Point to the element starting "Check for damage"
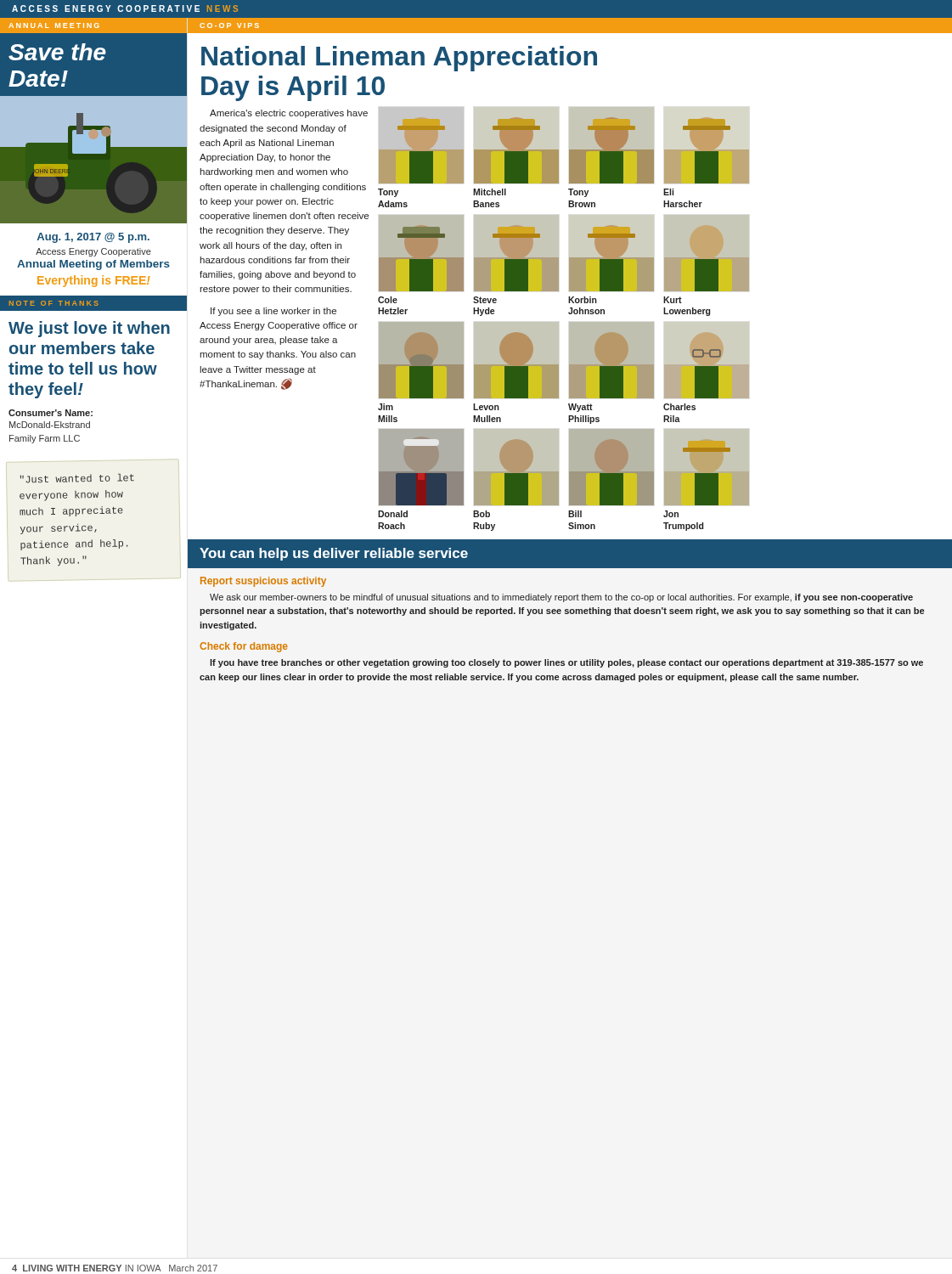952x1274 pixels. [x=244, y=646]
